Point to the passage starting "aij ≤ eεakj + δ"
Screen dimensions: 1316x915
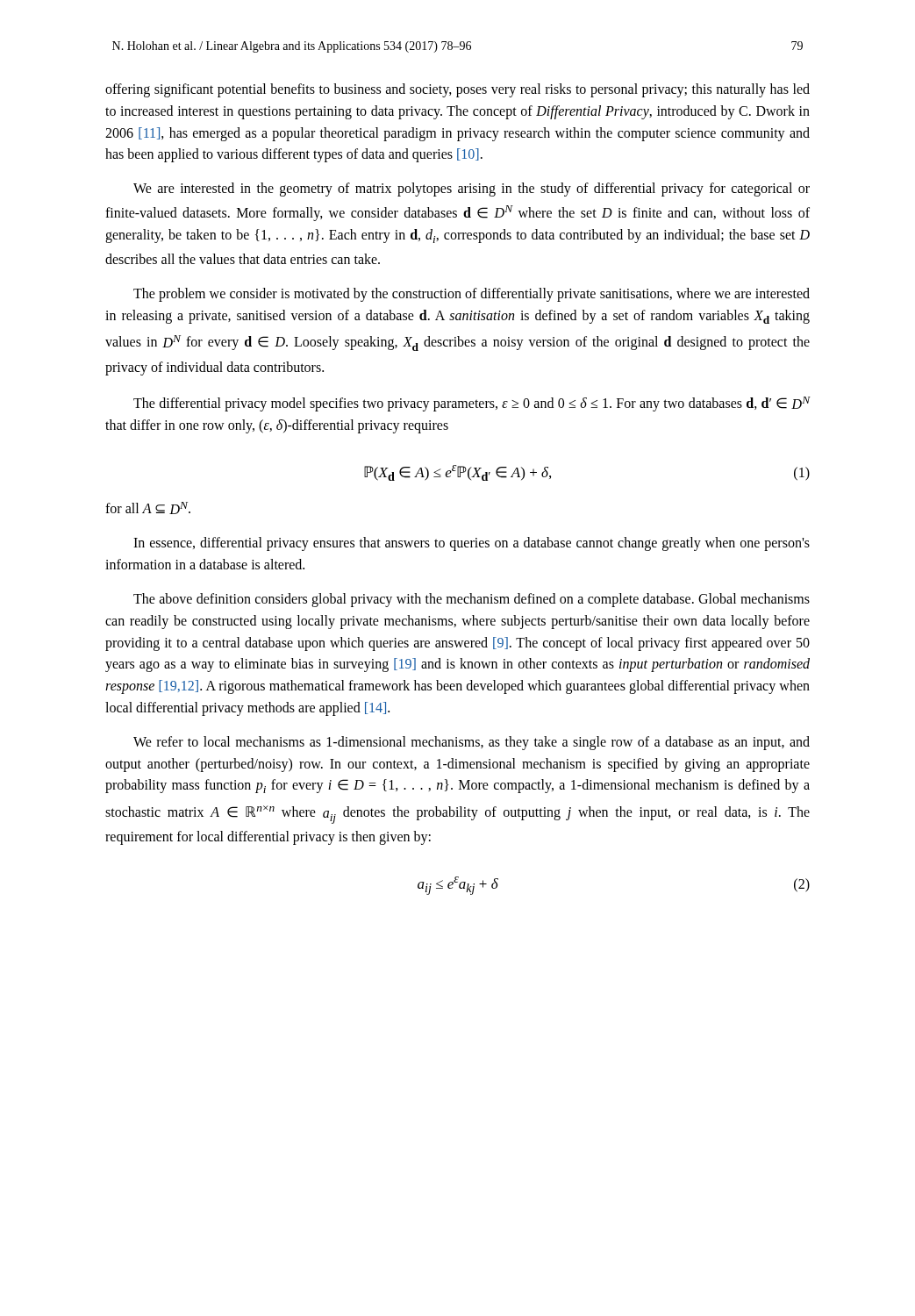coord(460,886)
